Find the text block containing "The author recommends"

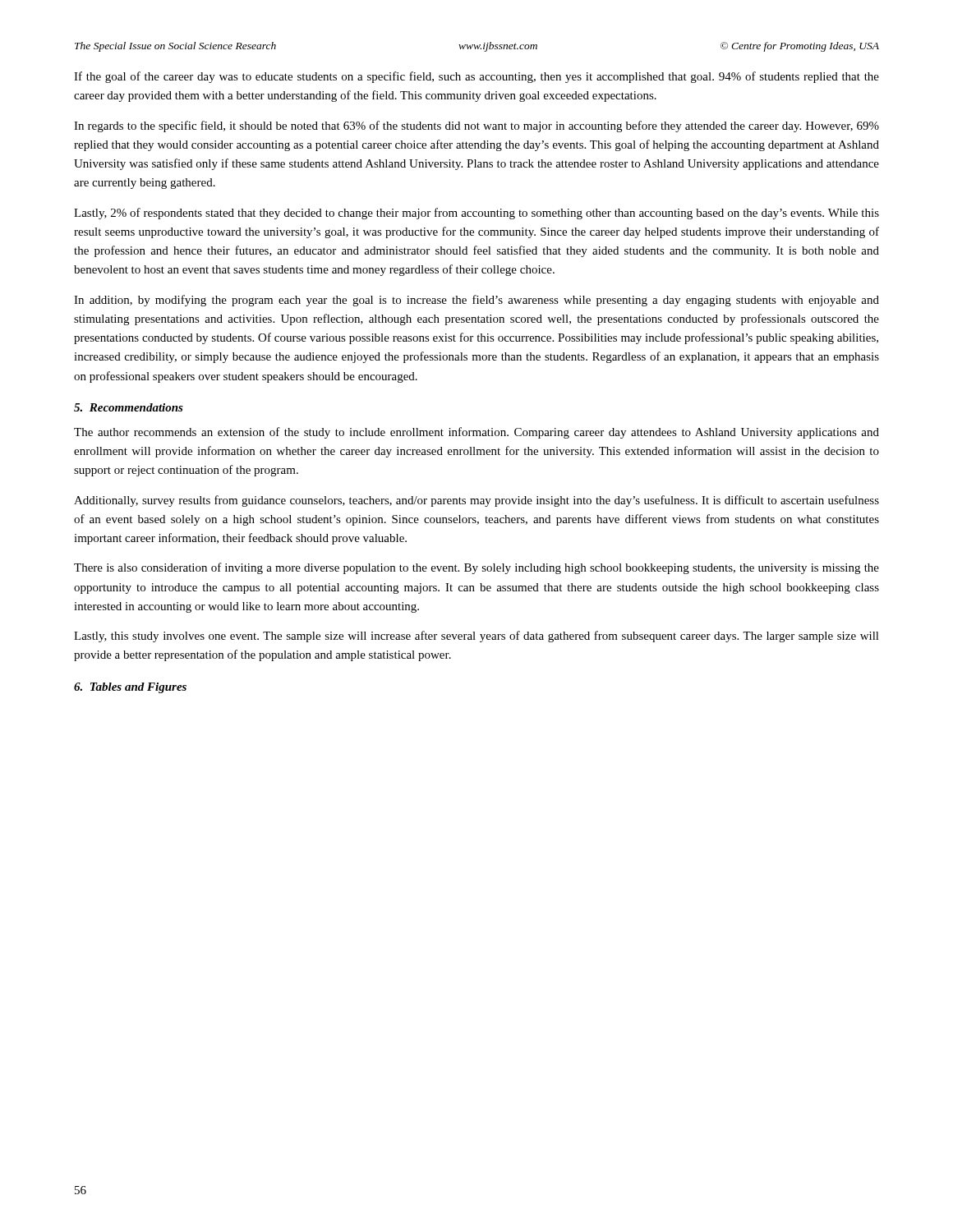(x=476, y=451)
